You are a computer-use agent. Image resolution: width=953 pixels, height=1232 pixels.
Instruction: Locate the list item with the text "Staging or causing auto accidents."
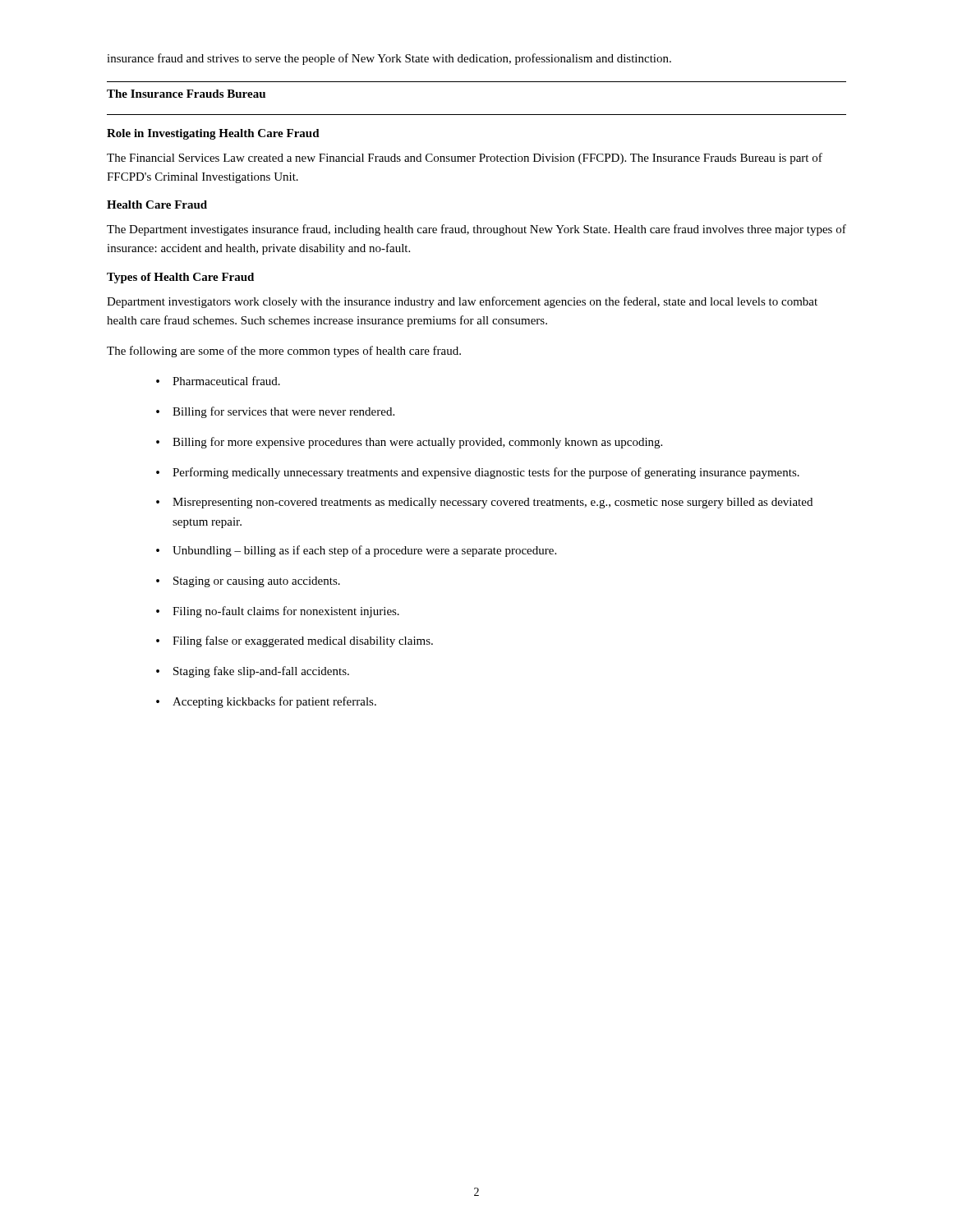[x=248, y=582]
